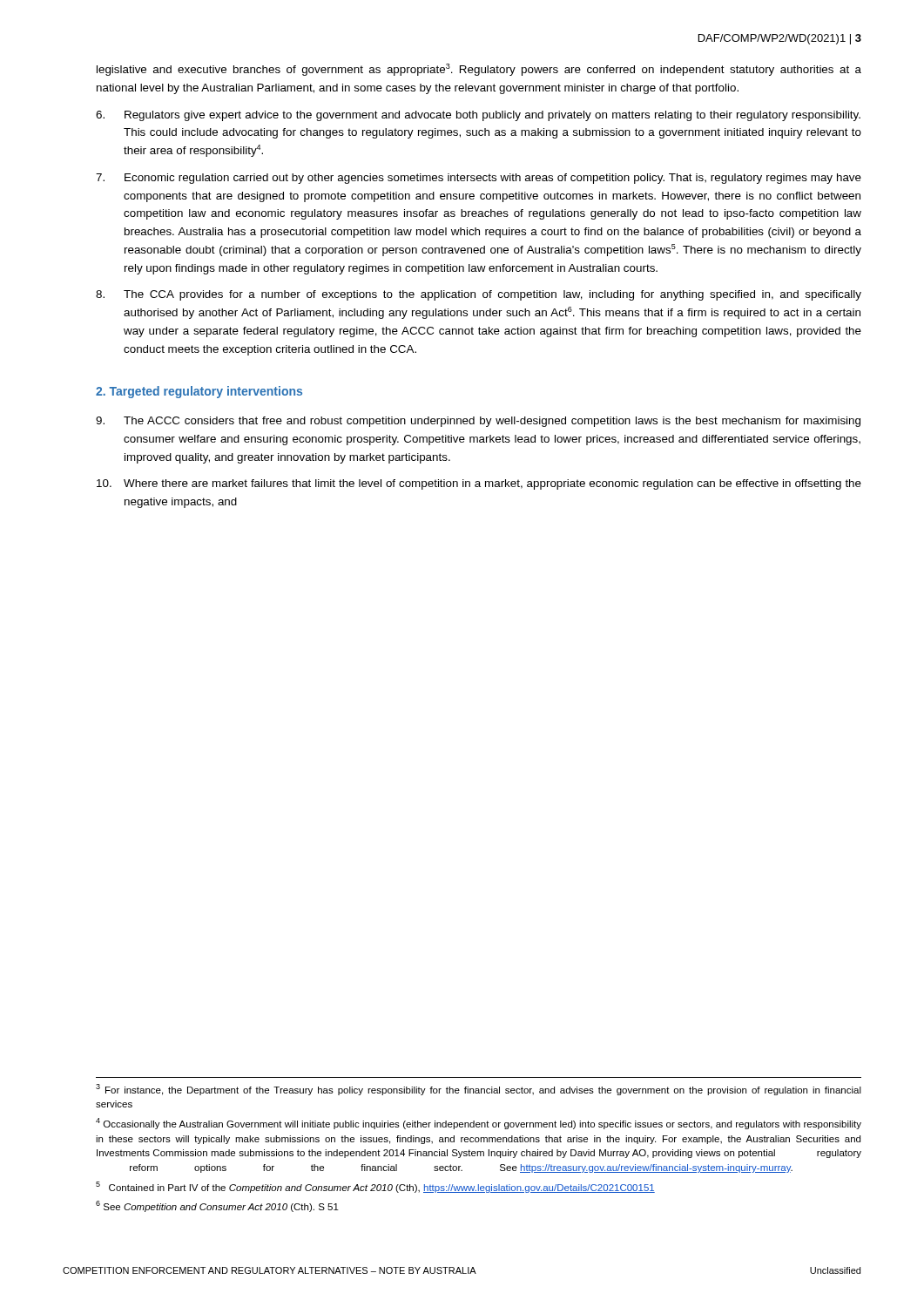Find the text block containing "Regulators give expert advice"
Image resolution: width=924 pixels, height=1307 pixels.
tap(479, 133)
